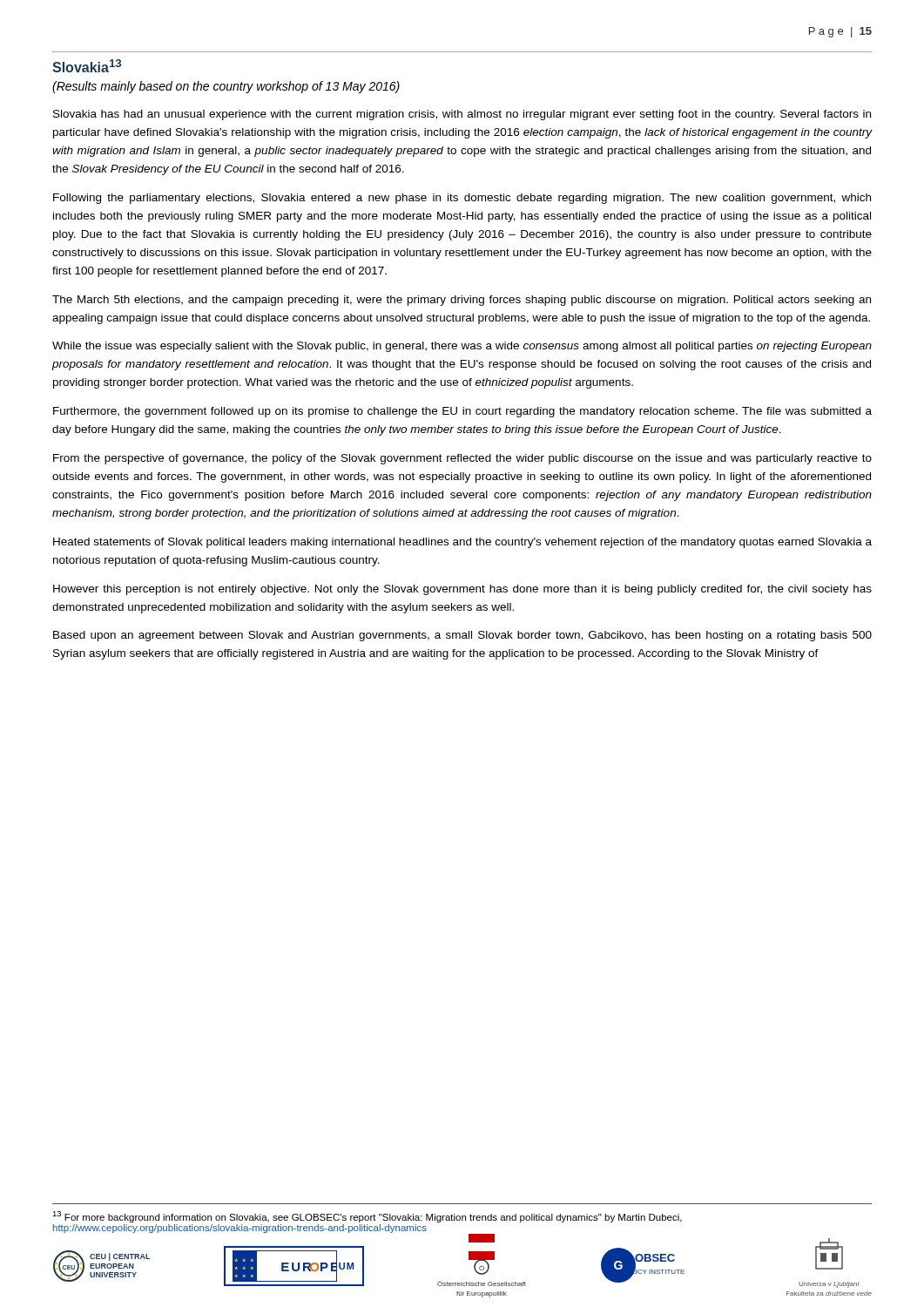Locate the block of text that opens with "Based upon an agreement between Slovak and"

[x=462, y=644]
